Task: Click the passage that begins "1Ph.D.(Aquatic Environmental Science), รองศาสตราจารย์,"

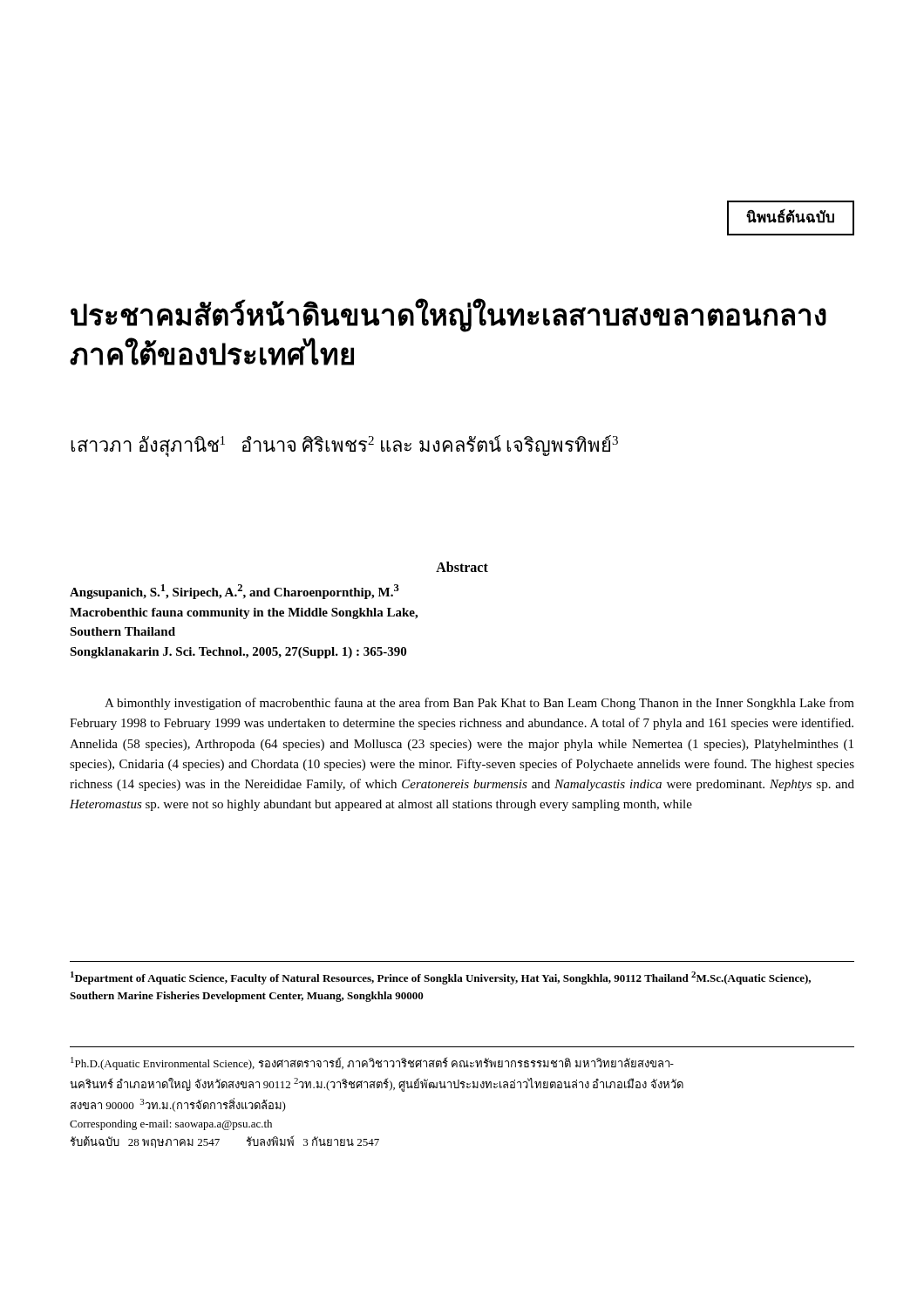Action: coord(372,1063)
